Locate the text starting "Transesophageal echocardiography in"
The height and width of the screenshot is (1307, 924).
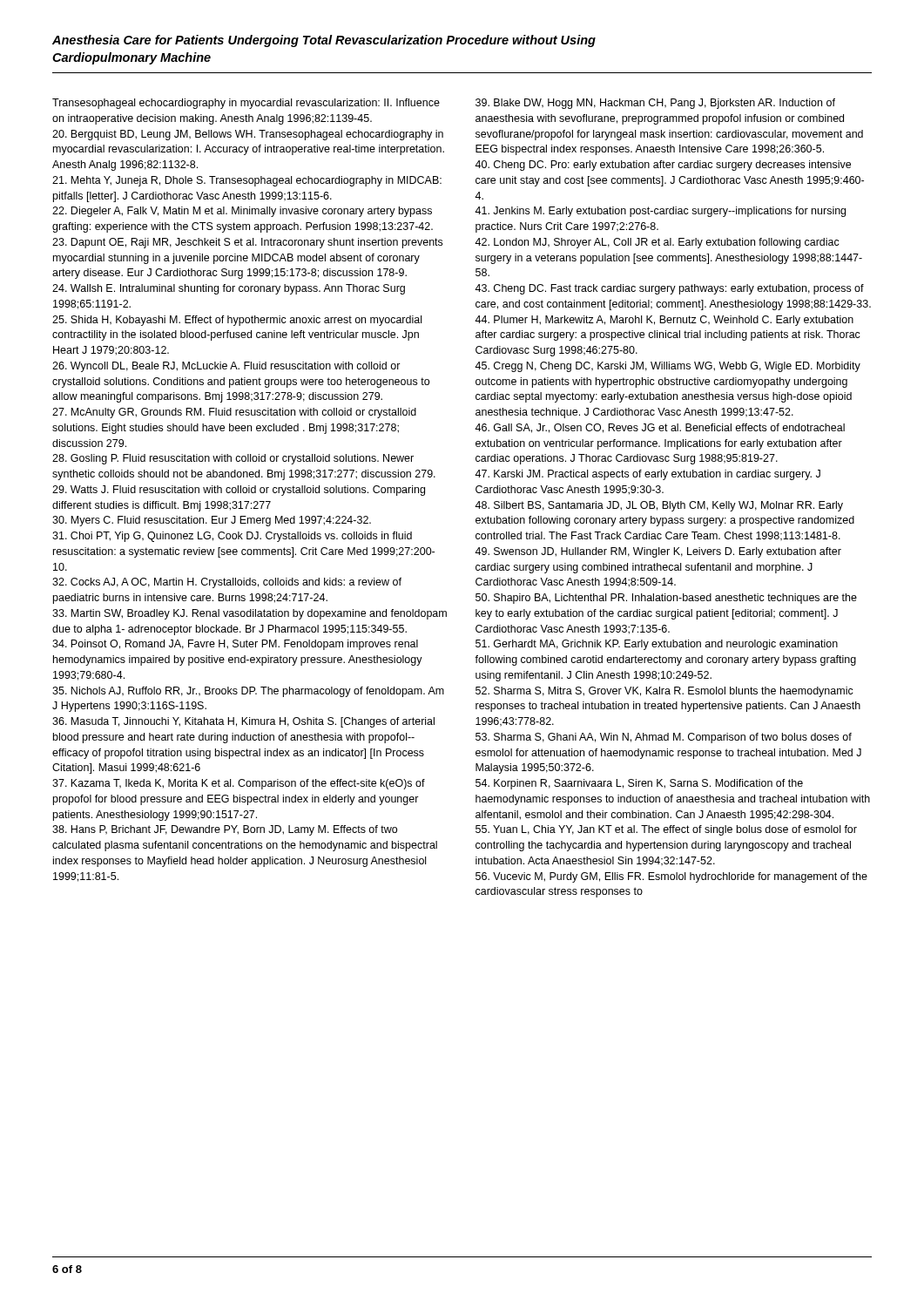tap(251, 490)
